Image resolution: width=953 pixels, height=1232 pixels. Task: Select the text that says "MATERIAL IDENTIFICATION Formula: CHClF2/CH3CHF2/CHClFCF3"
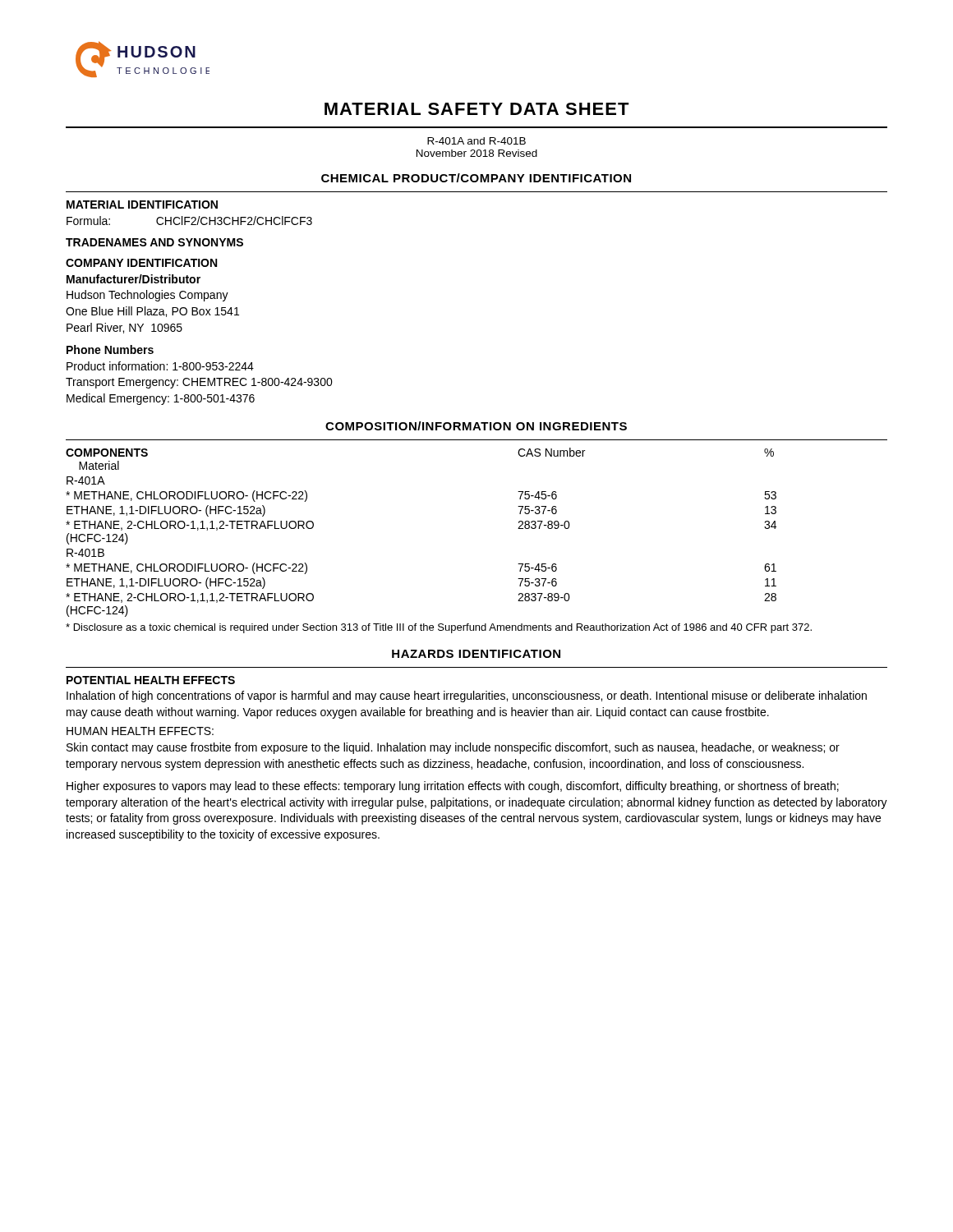click(x=189, y=213)
